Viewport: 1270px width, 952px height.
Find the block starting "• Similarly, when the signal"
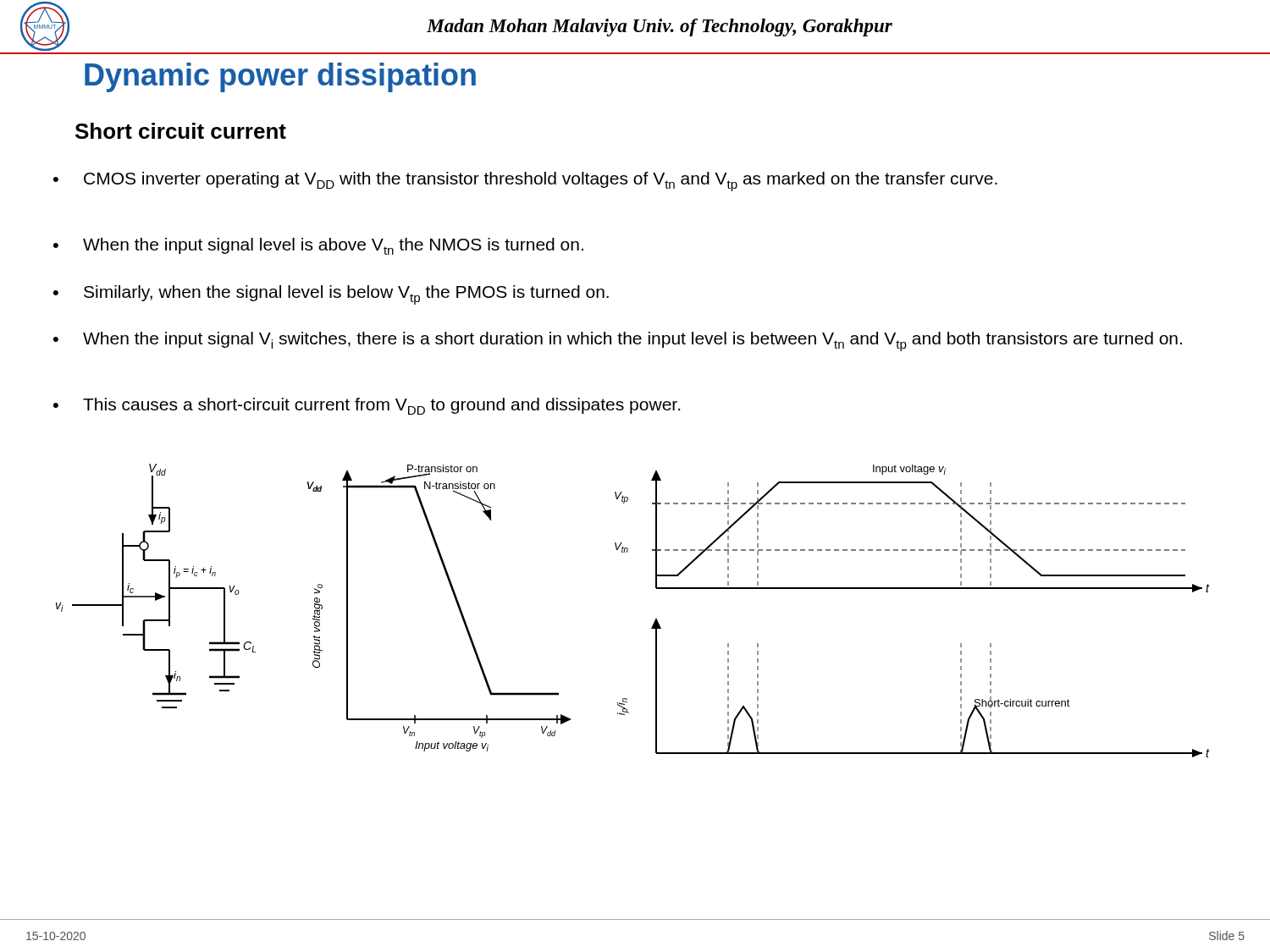coord(331,293)
